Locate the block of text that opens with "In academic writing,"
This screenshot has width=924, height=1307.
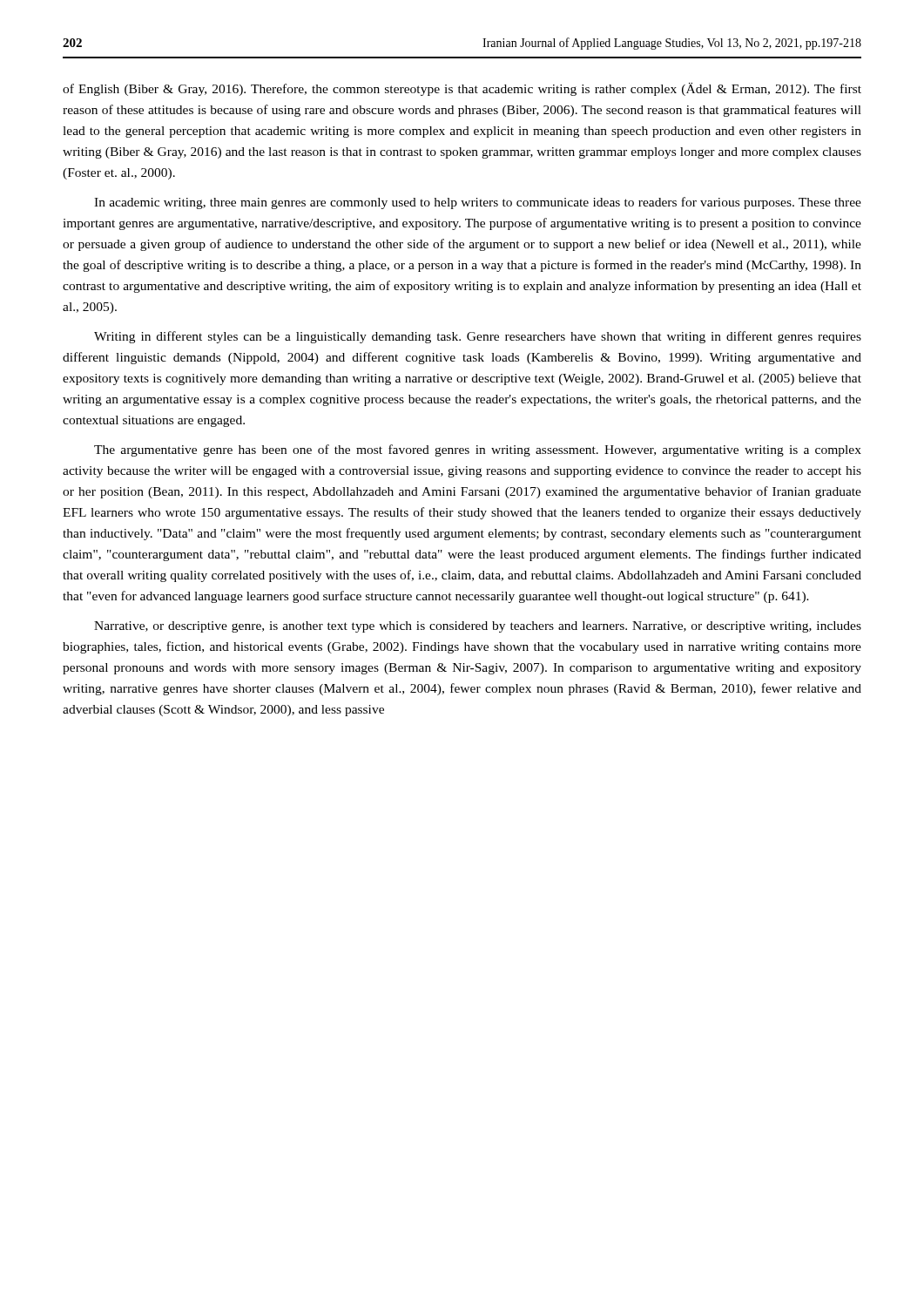[x=462, y=254]
